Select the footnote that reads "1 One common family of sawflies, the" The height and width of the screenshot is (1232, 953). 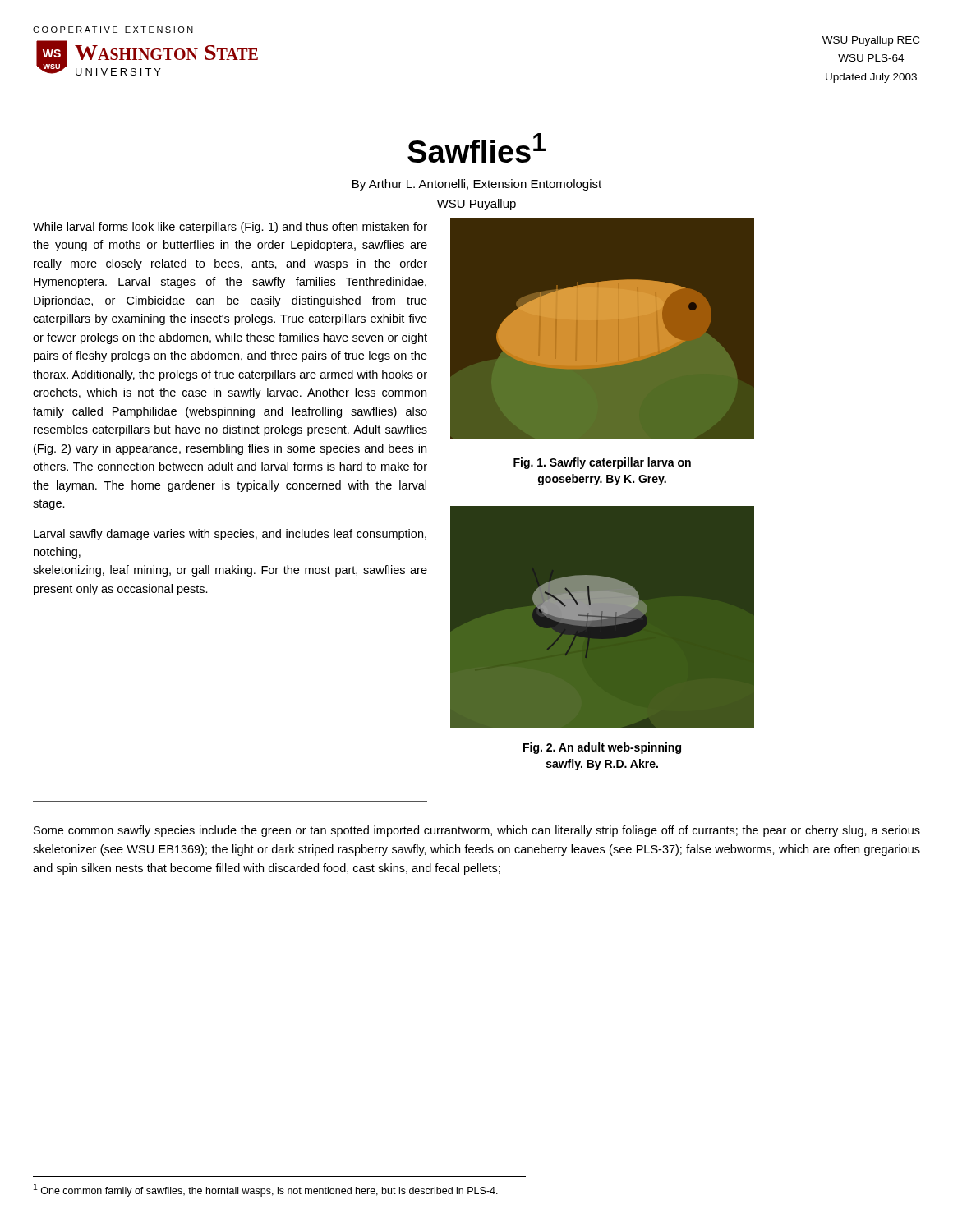266,1190
